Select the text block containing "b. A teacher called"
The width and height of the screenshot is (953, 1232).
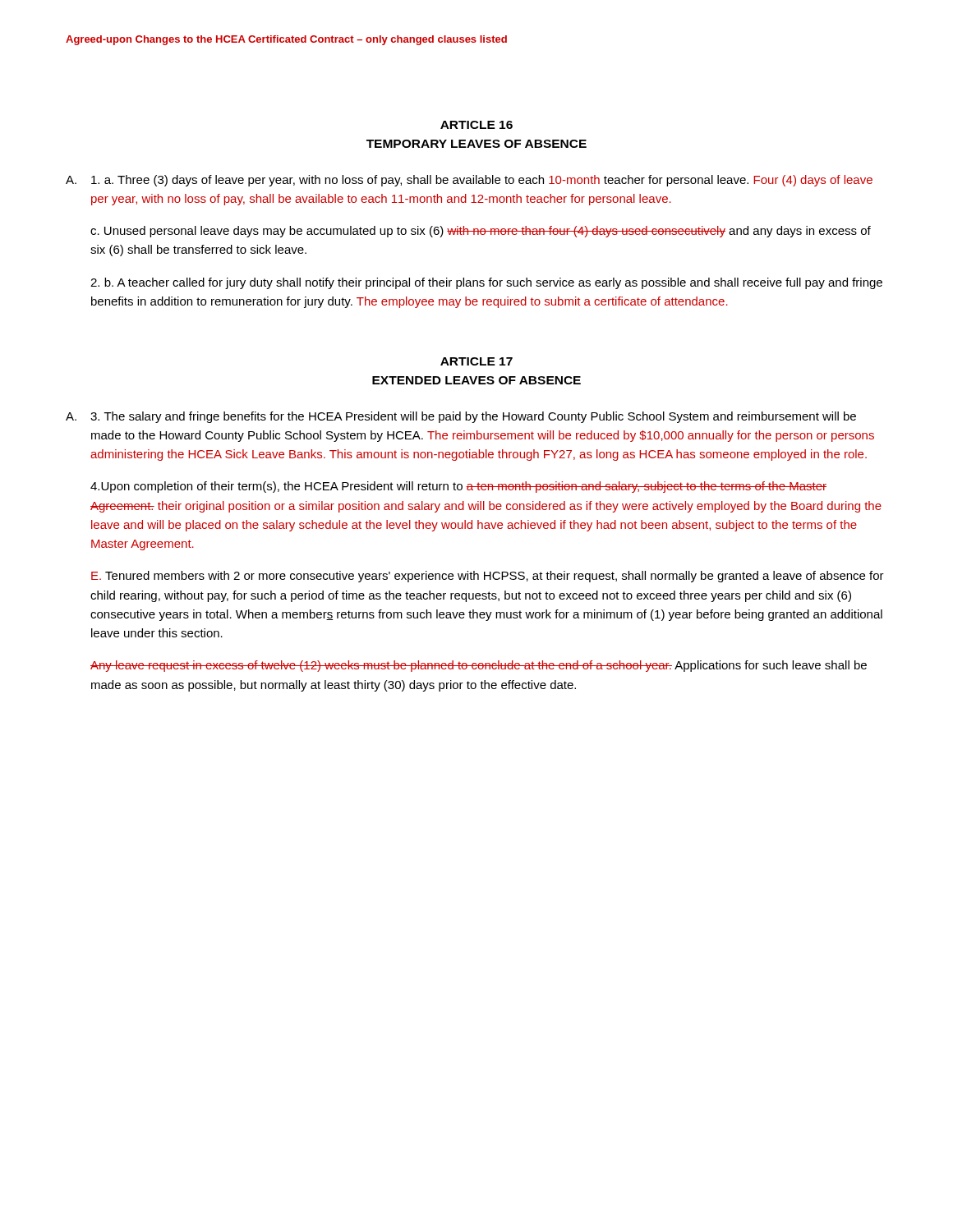[487, 291]
